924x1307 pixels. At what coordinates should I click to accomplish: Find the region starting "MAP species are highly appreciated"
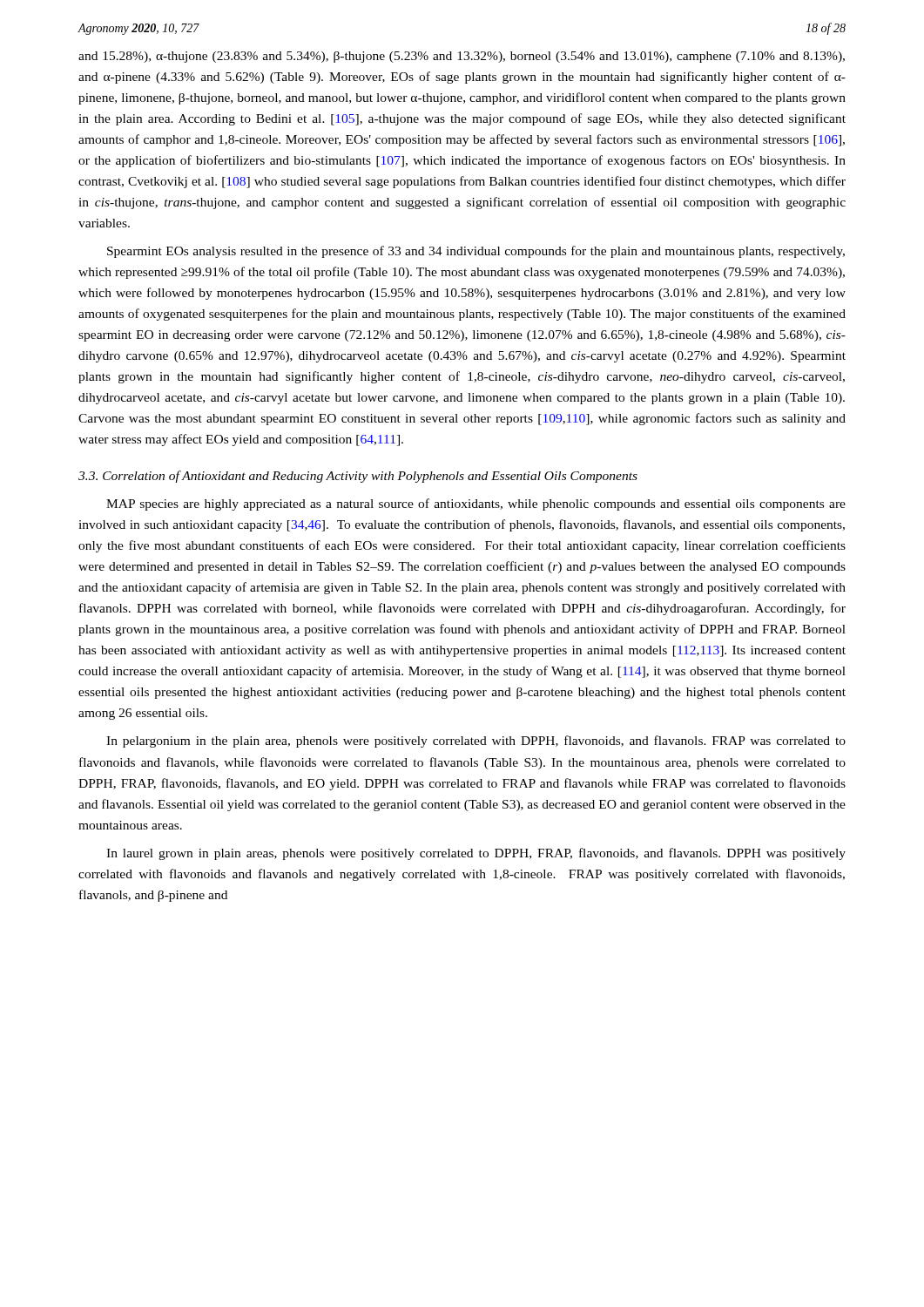click(462, 608)
